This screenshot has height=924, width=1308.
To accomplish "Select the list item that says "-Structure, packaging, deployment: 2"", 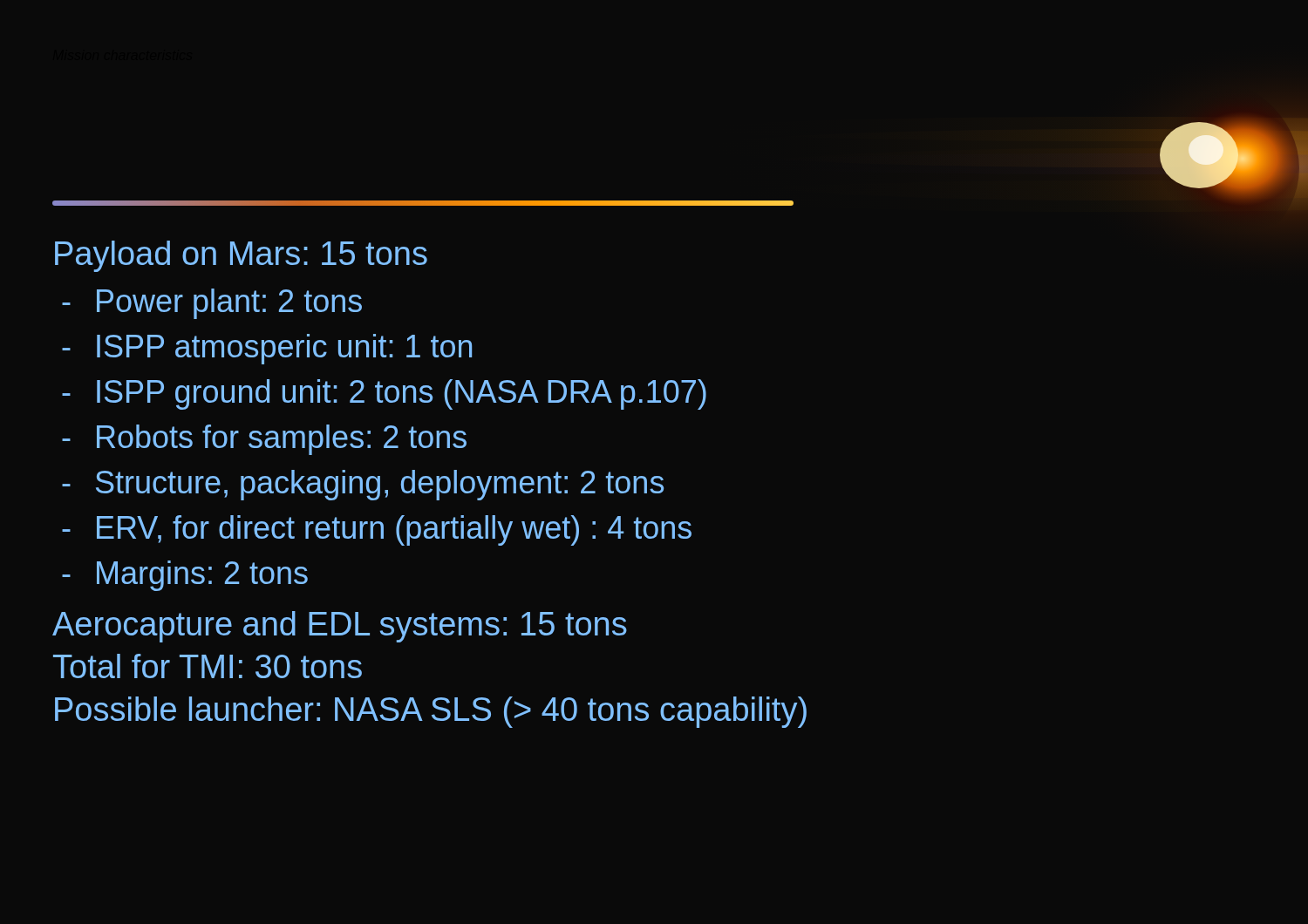I will tap(363, 483).
